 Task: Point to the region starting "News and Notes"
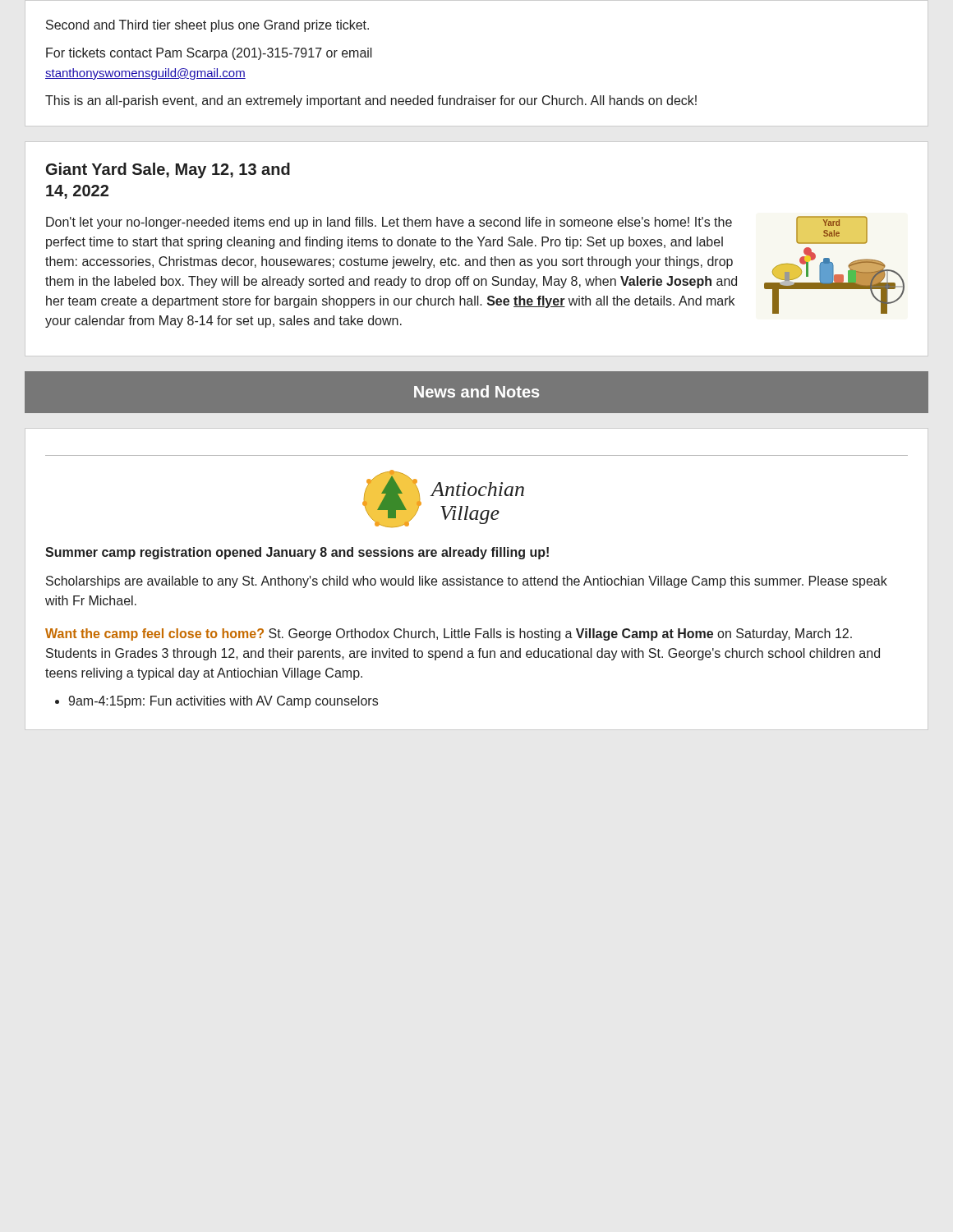click(x=476, y=392)
